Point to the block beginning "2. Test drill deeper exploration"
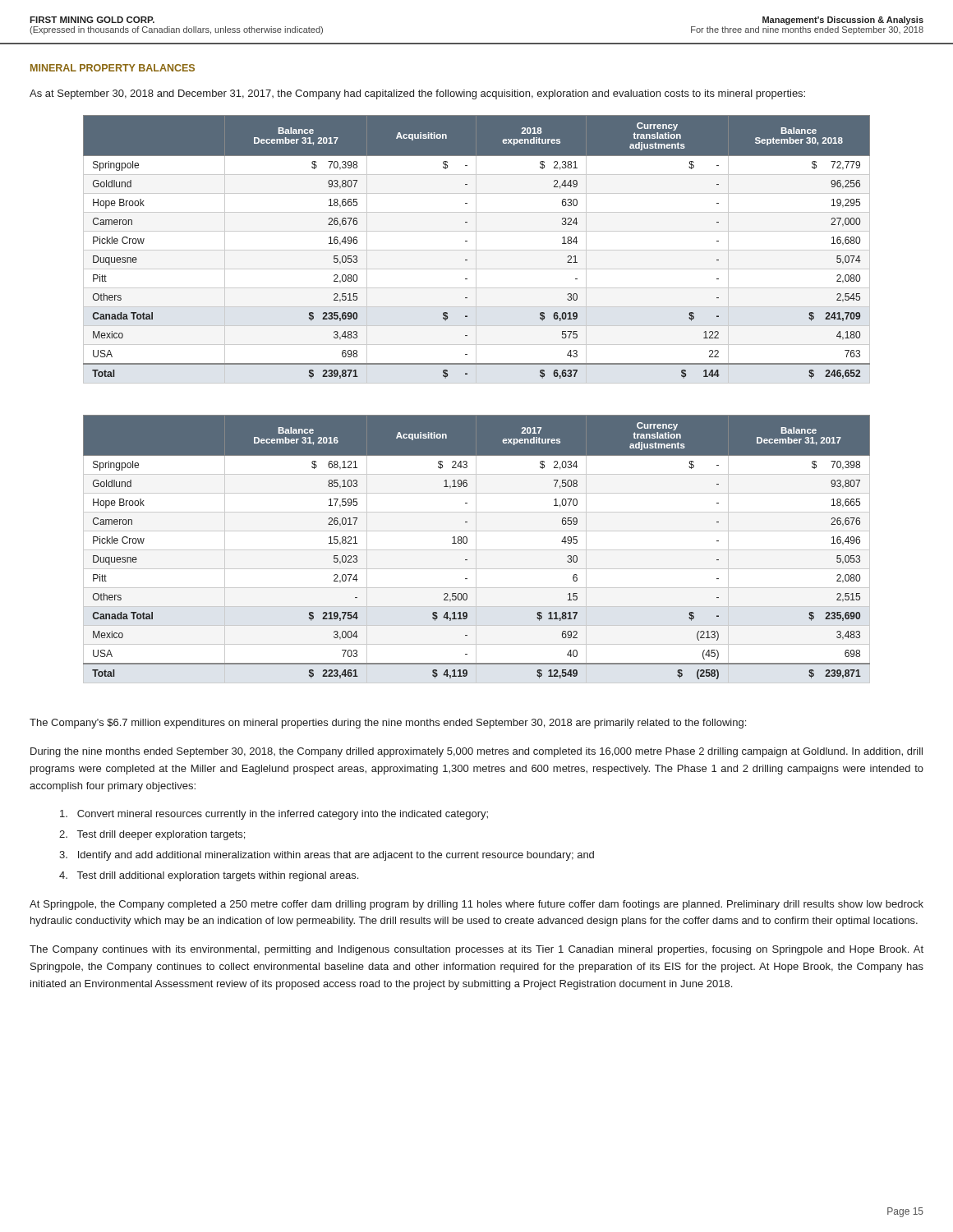 click(x=153, y=834)
